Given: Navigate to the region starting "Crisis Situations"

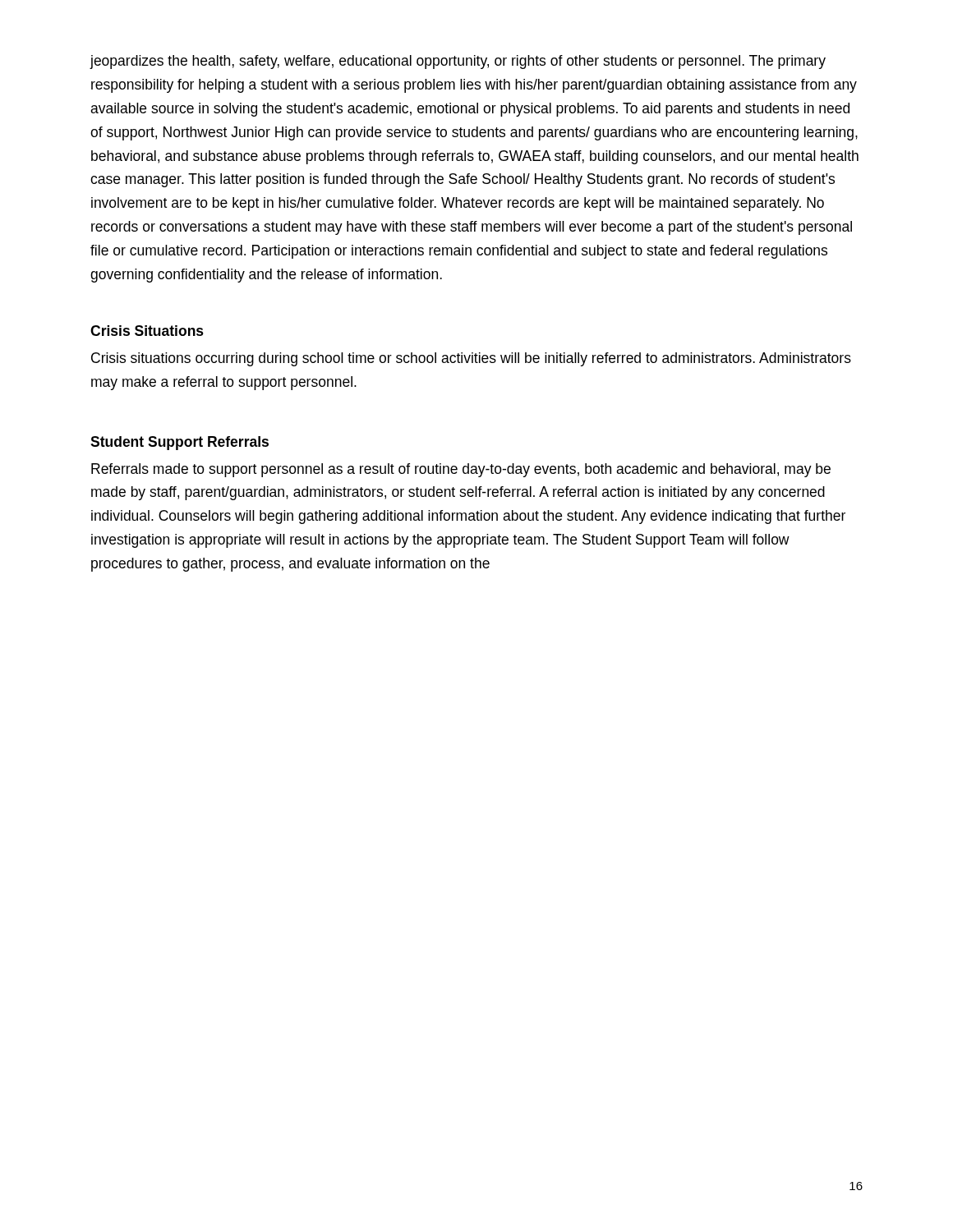Looking at the screenshot, I should [147, 331].
